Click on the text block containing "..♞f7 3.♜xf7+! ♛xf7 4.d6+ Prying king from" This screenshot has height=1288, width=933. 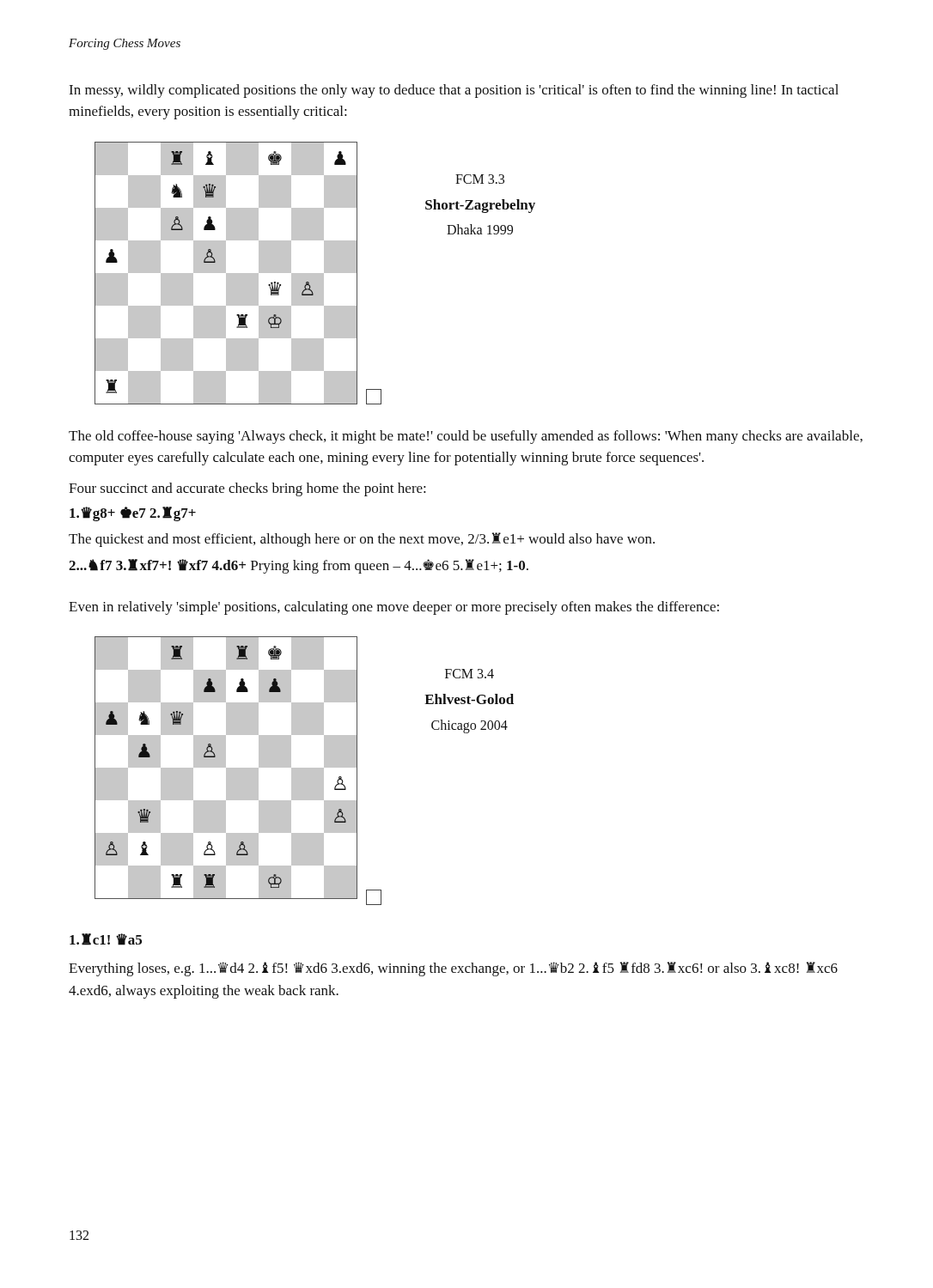click(x=299, y=566)
